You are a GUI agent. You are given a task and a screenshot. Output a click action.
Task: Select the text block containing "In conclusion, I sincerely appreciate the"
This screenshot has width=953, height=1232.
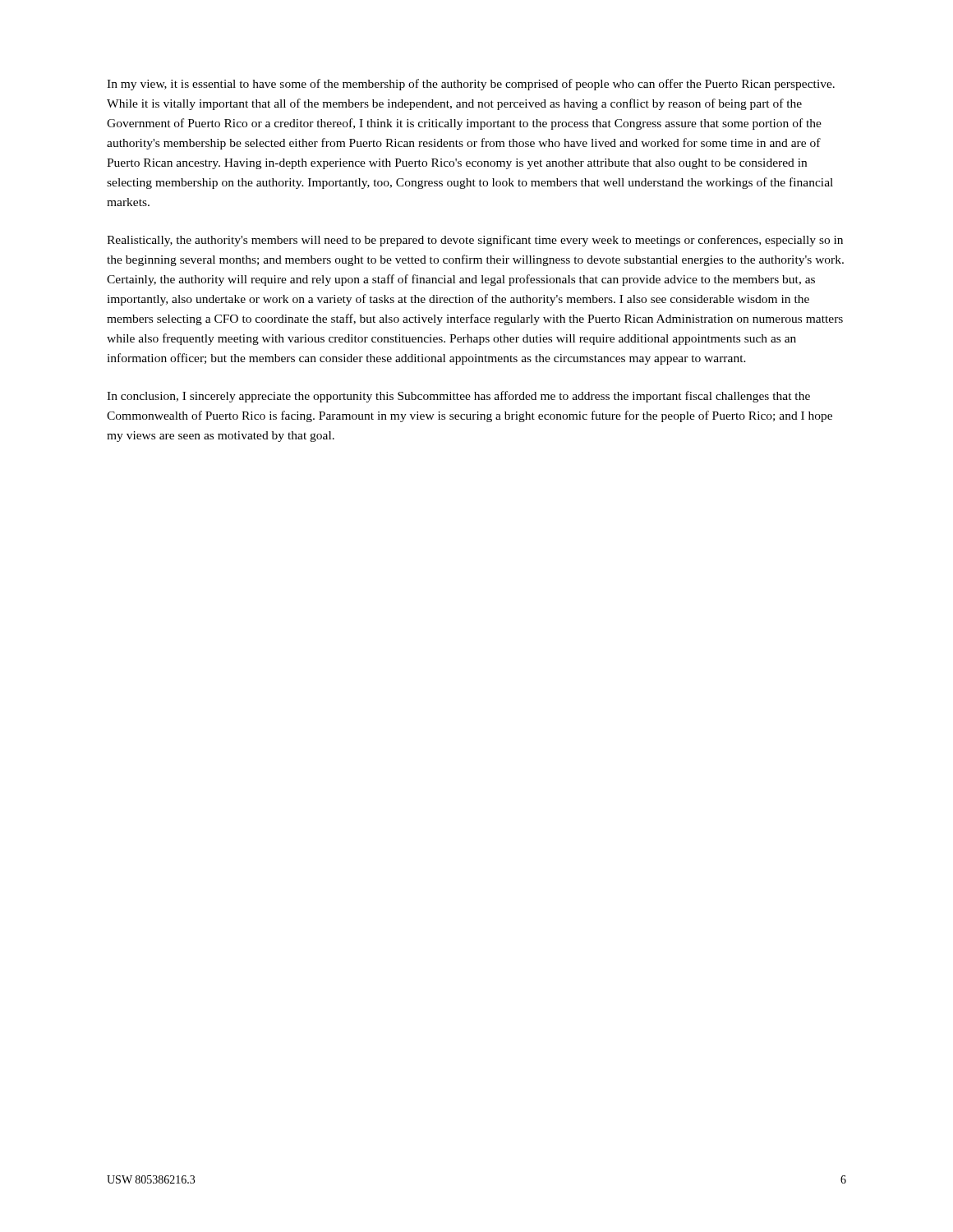pyautogui.click(x=470, y=415)
